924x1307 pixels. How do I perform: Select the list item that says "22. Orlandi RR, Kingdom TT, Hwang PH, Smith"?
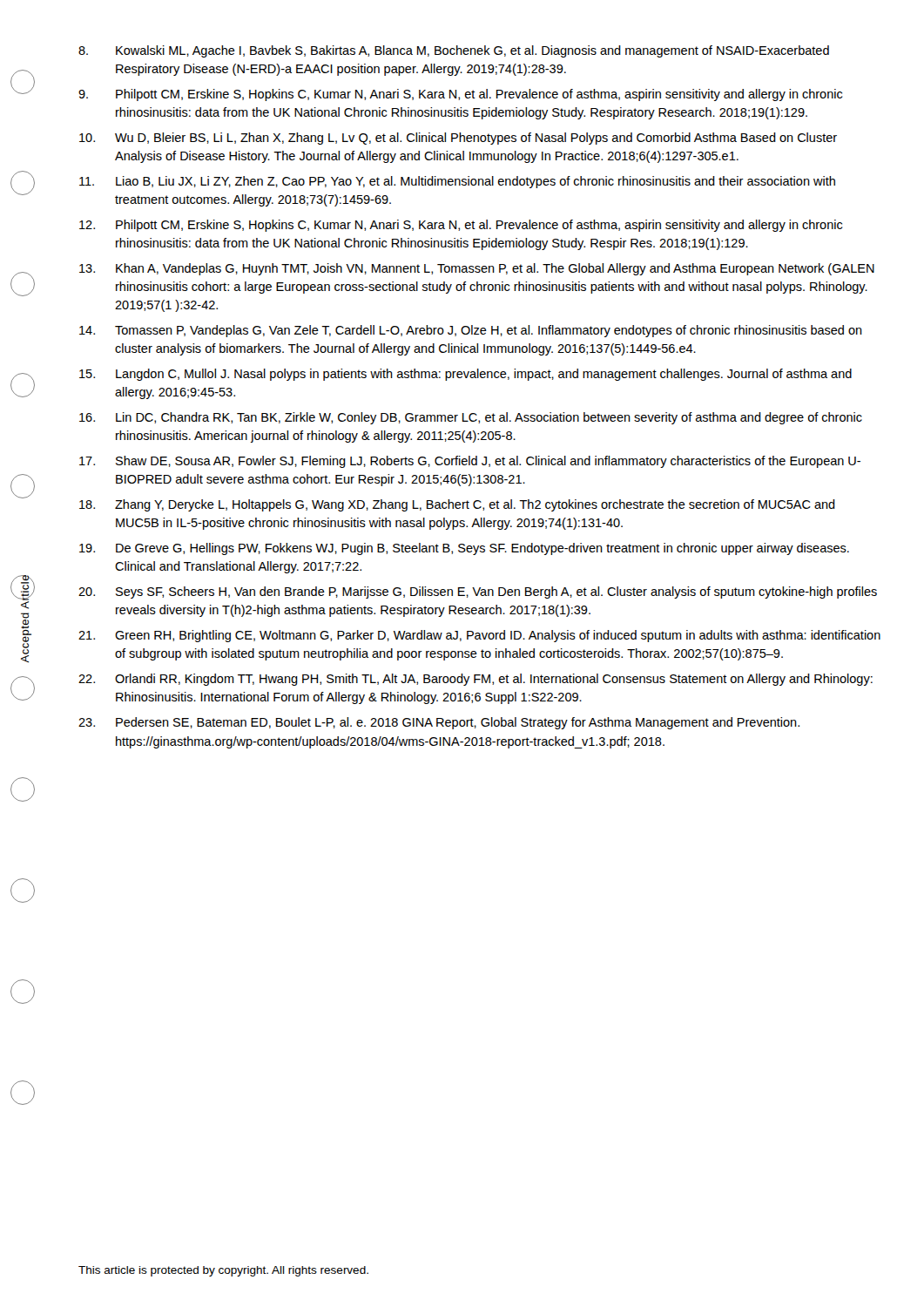point(480,689)
